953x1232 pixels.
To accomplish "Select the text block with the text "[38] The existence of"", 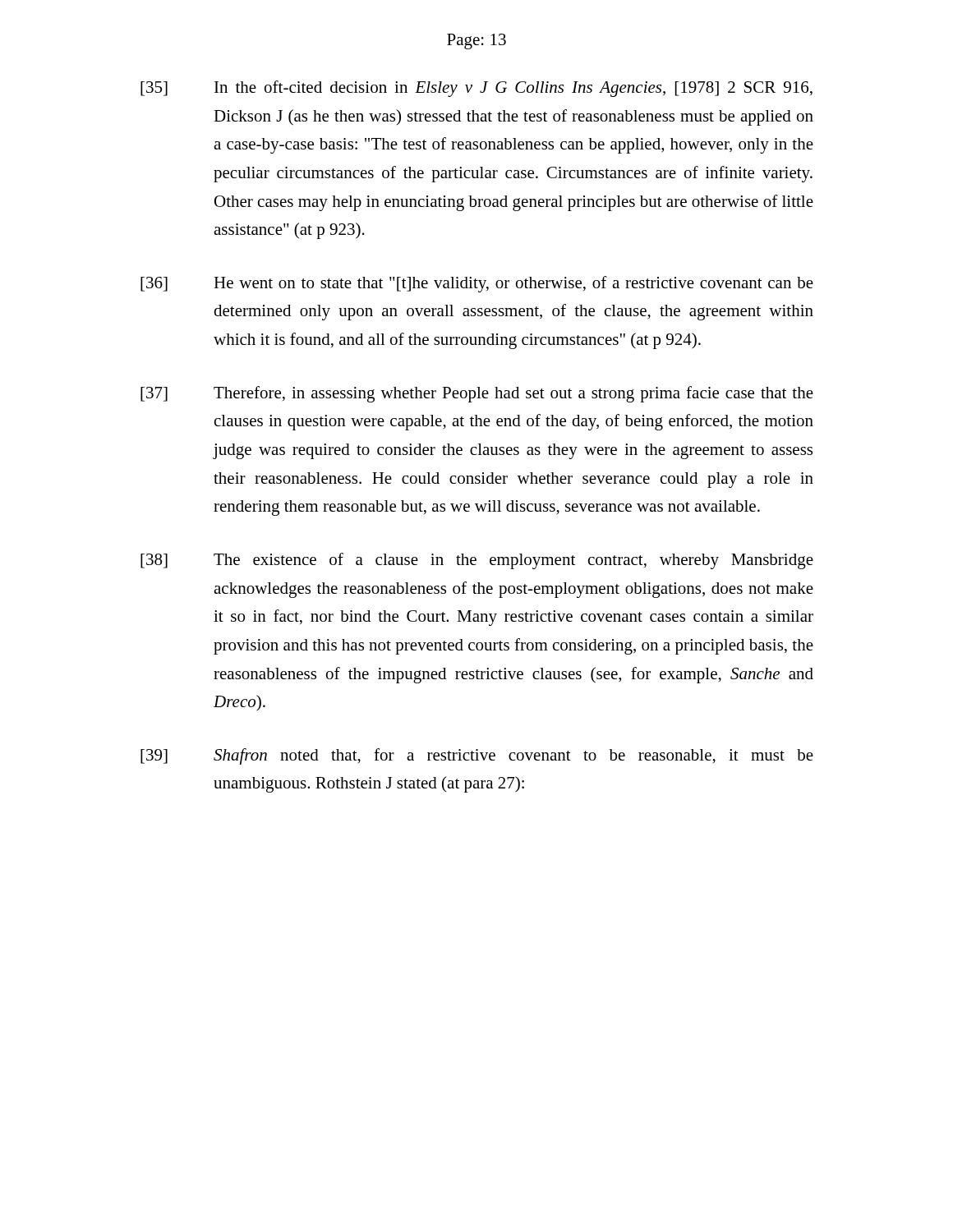I will 476,631.
